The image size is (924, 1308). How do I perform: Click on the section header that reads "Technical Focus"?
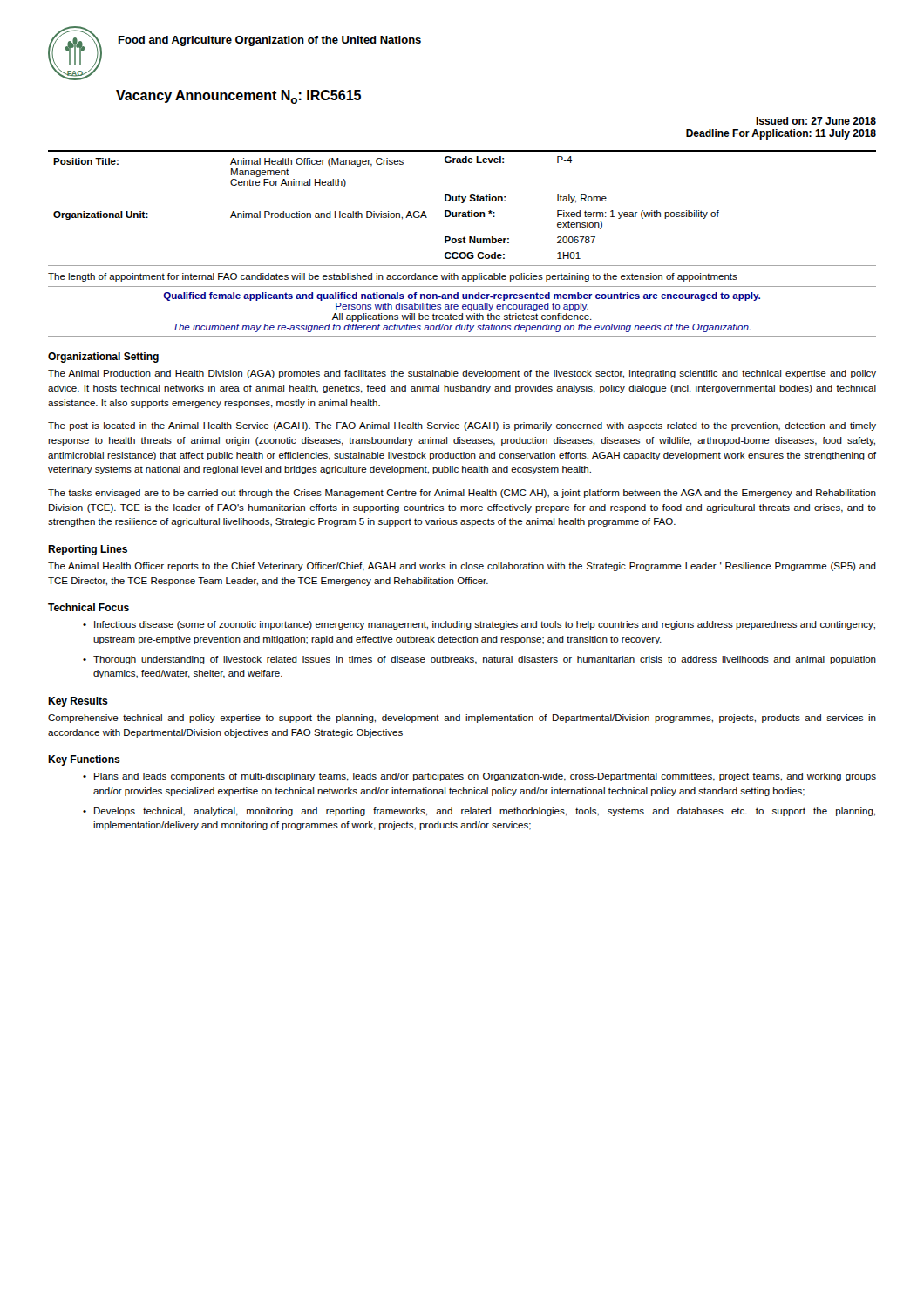[89, 608]
